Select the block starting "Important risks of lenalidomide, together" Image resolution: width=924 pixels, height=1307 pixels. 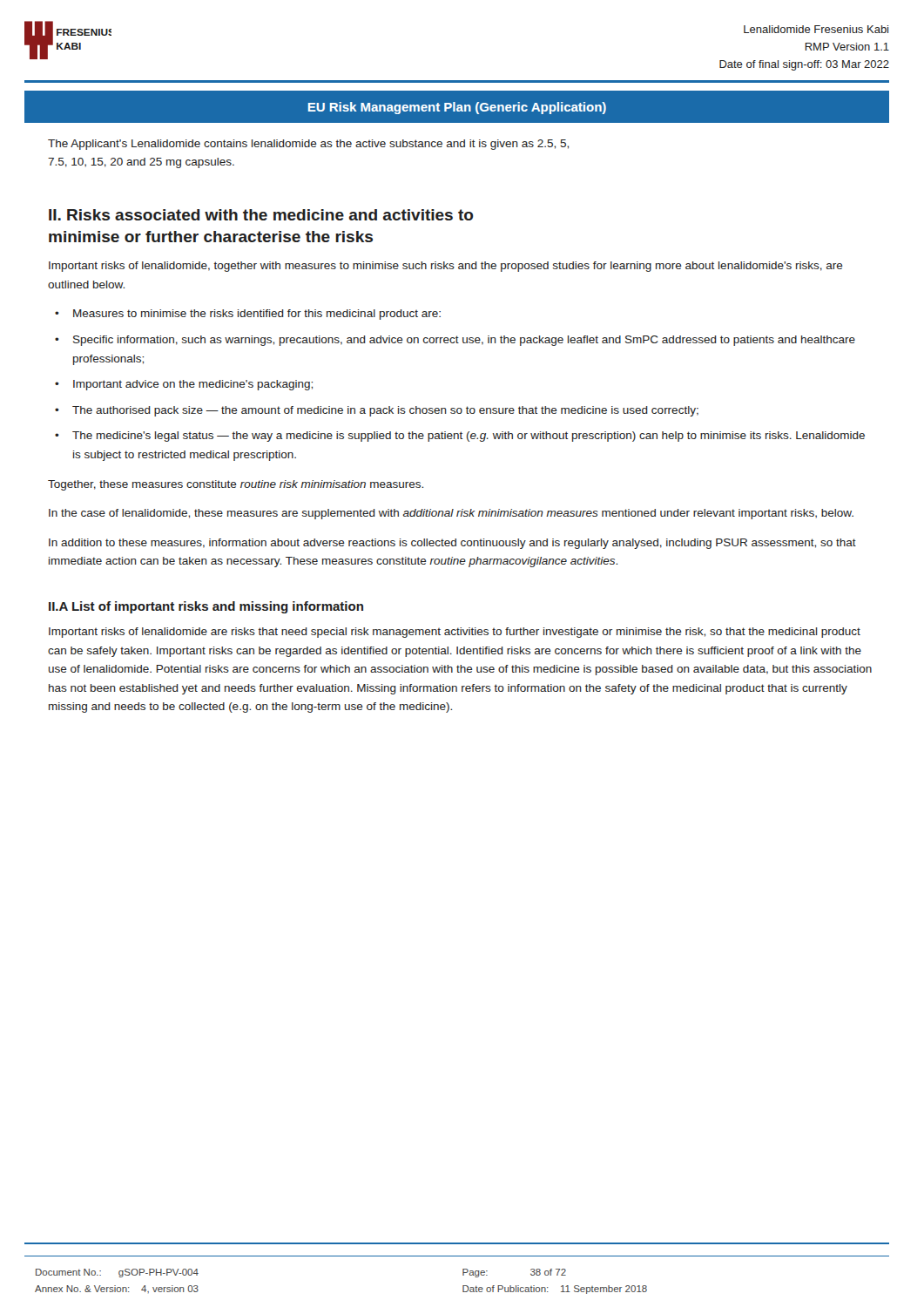(445, 275)
